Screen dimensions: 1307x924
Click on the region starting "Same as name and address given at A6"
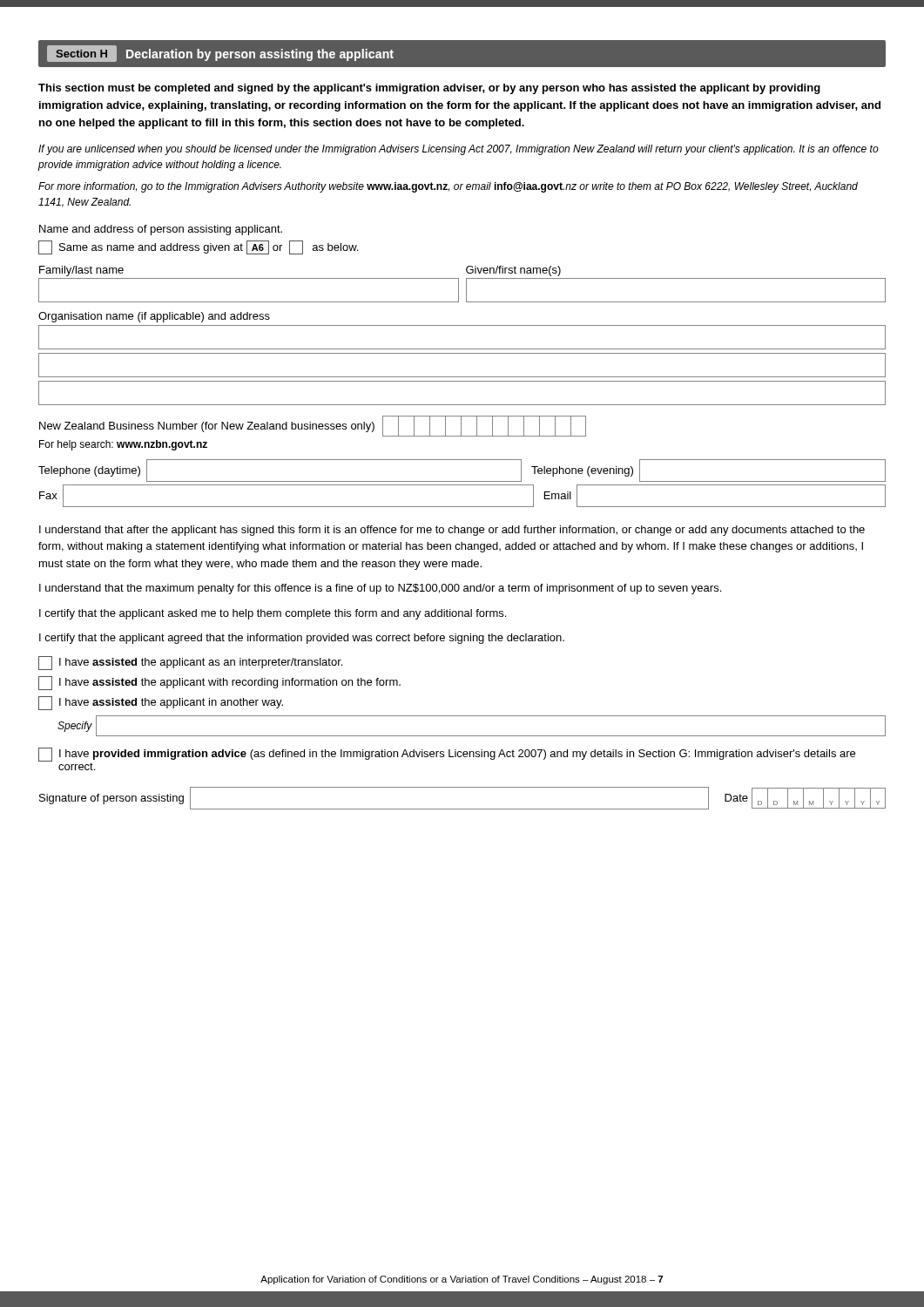[199, 247]
